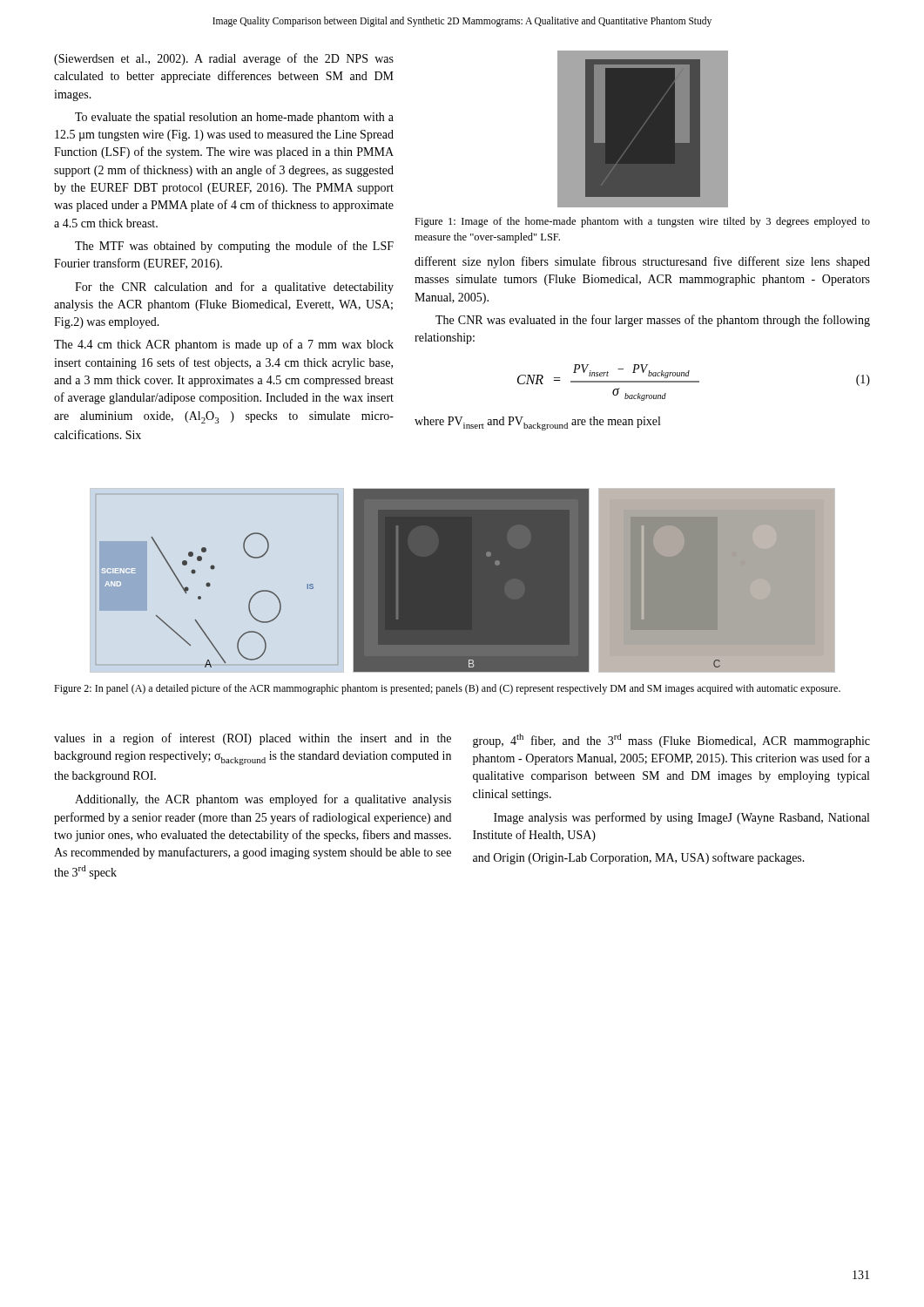Find the element starting "where PVinsert and PVbackground are the mean"

[x=642, y=423]
